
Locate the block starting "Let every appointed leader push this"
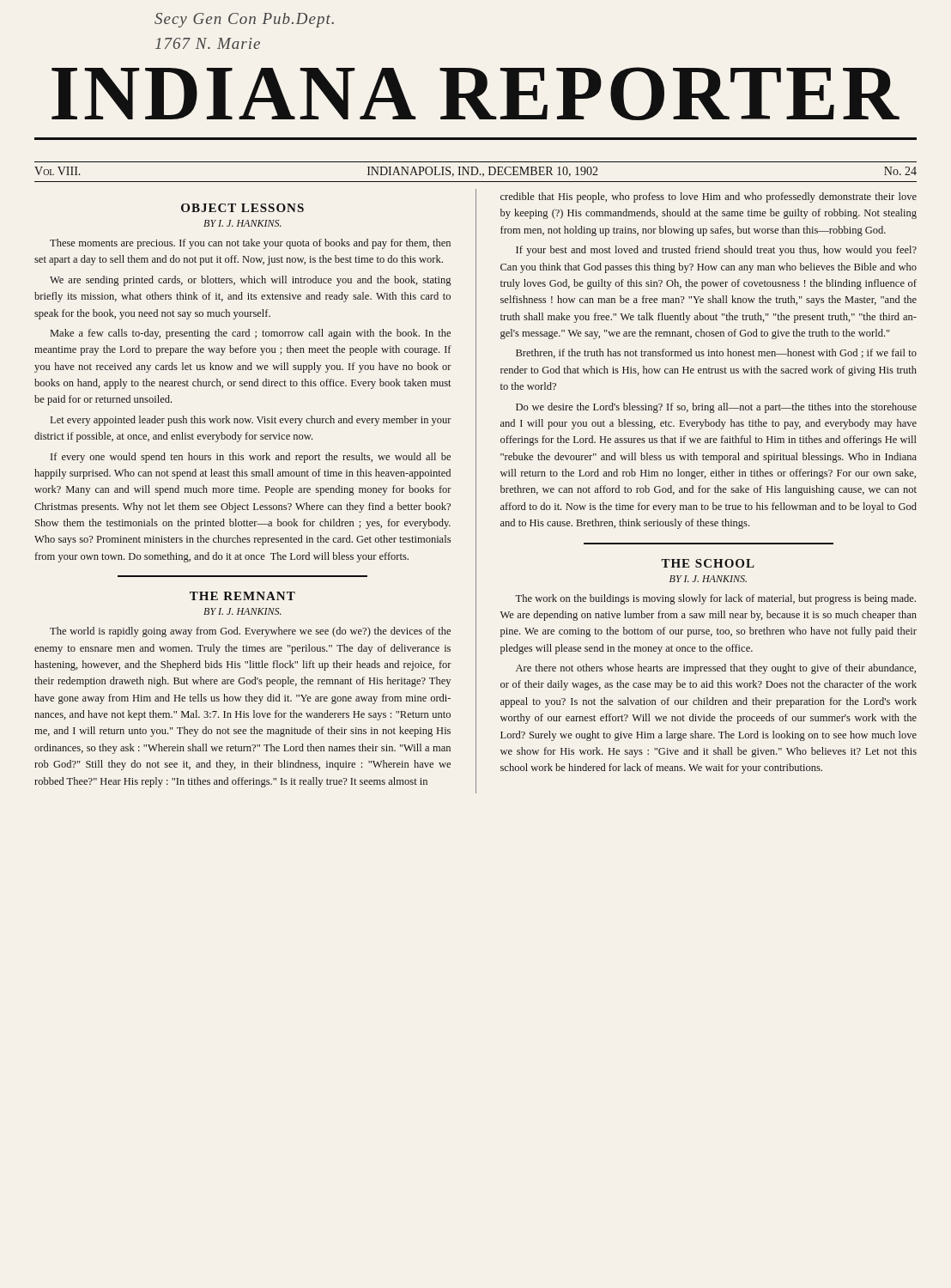point(243,428)
